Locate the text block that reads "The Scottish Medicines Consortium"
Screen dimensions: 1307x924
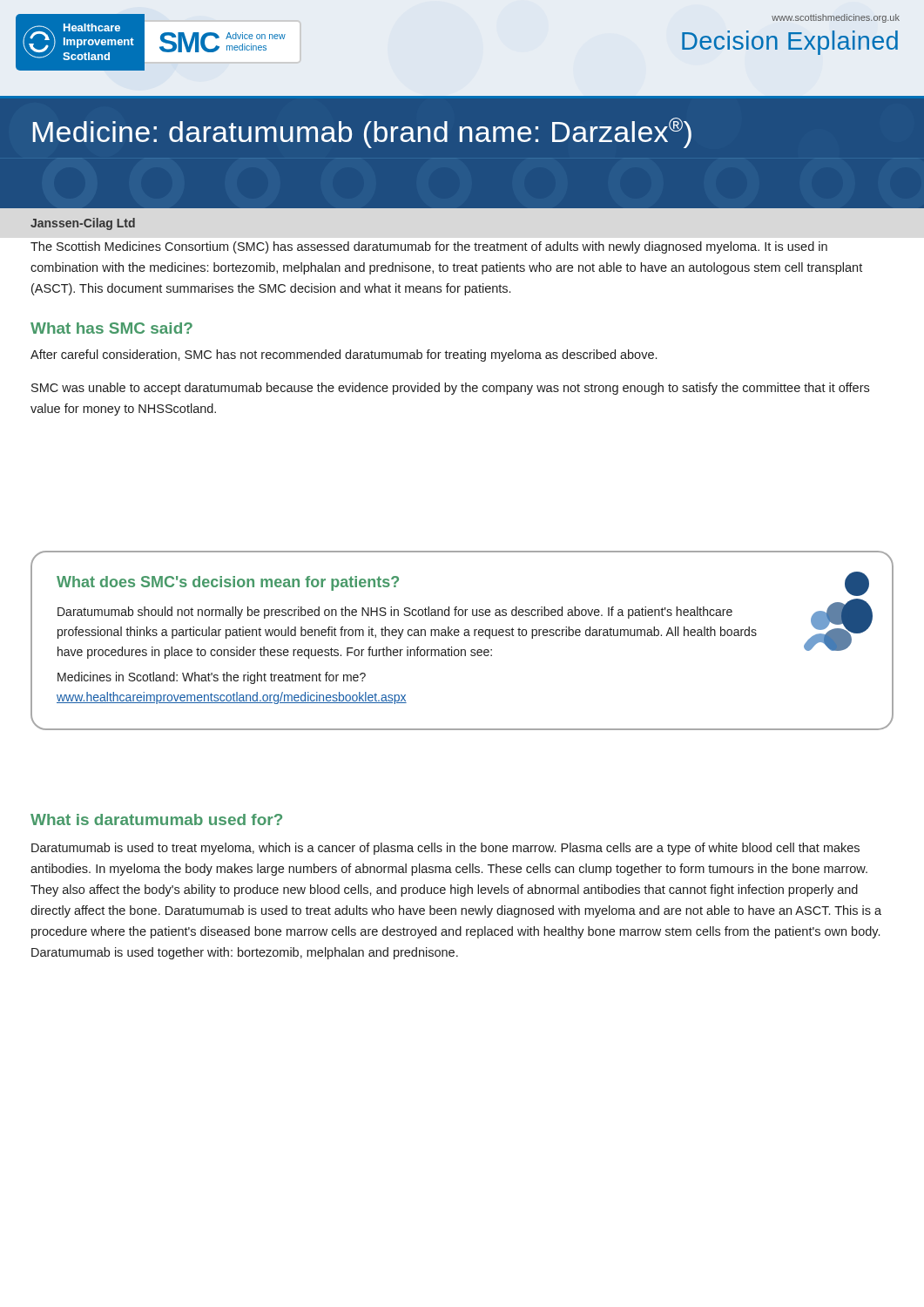click(446, 267)
